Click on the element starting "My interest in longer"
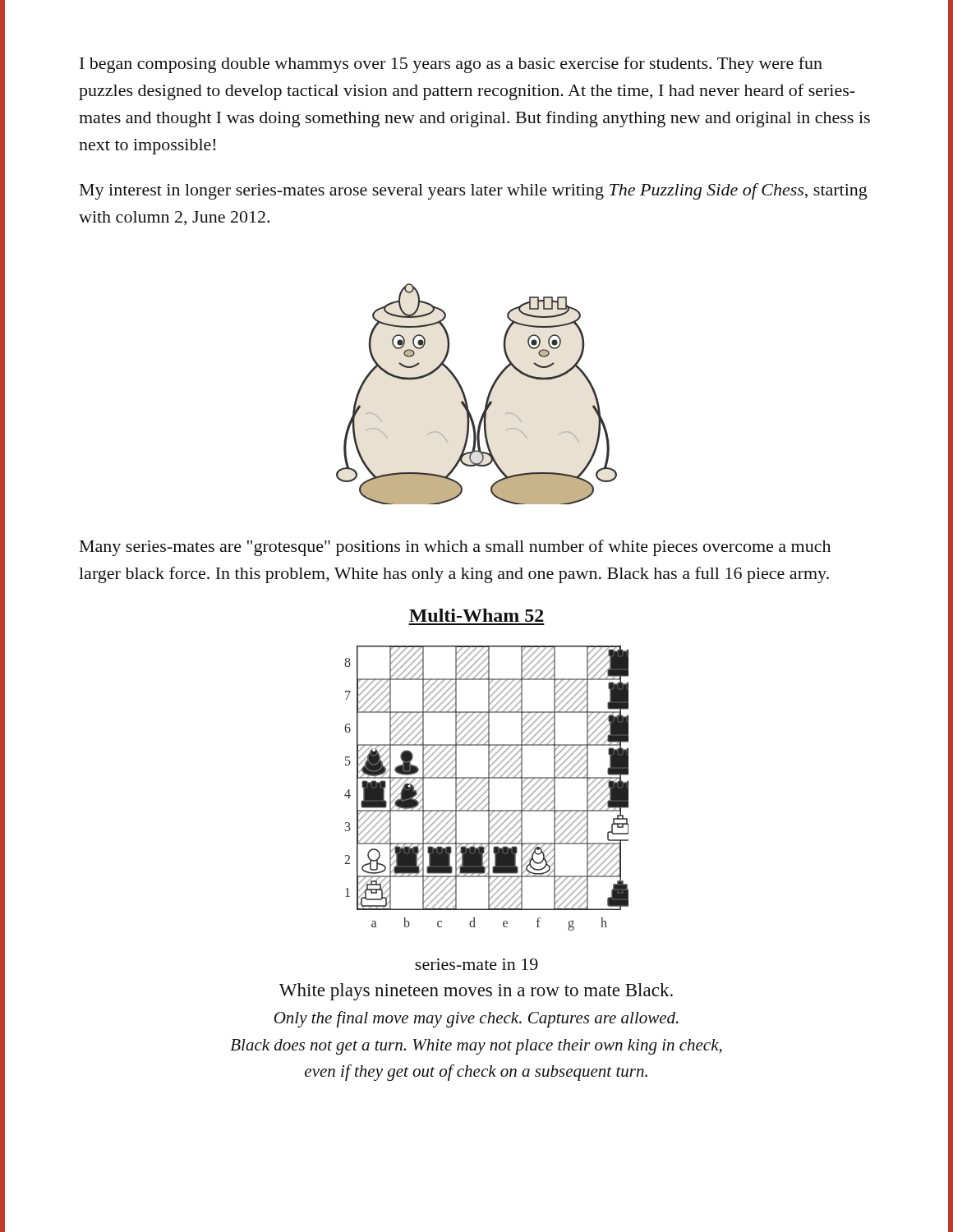This screenshot has width=953, height=1232. 473,203
